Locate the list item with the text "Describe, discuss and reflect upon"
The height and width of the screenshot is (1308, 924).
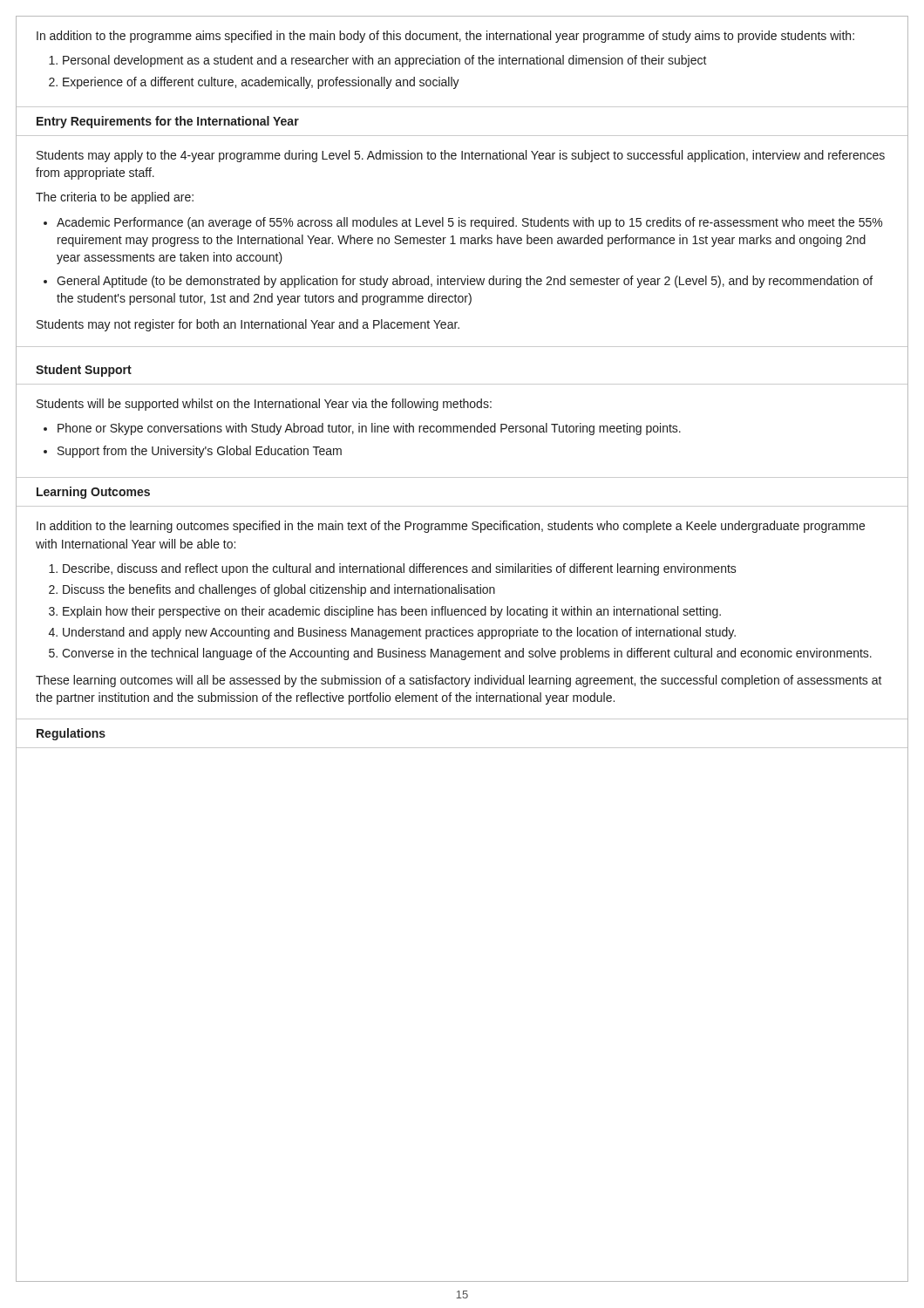pos(399,569)
